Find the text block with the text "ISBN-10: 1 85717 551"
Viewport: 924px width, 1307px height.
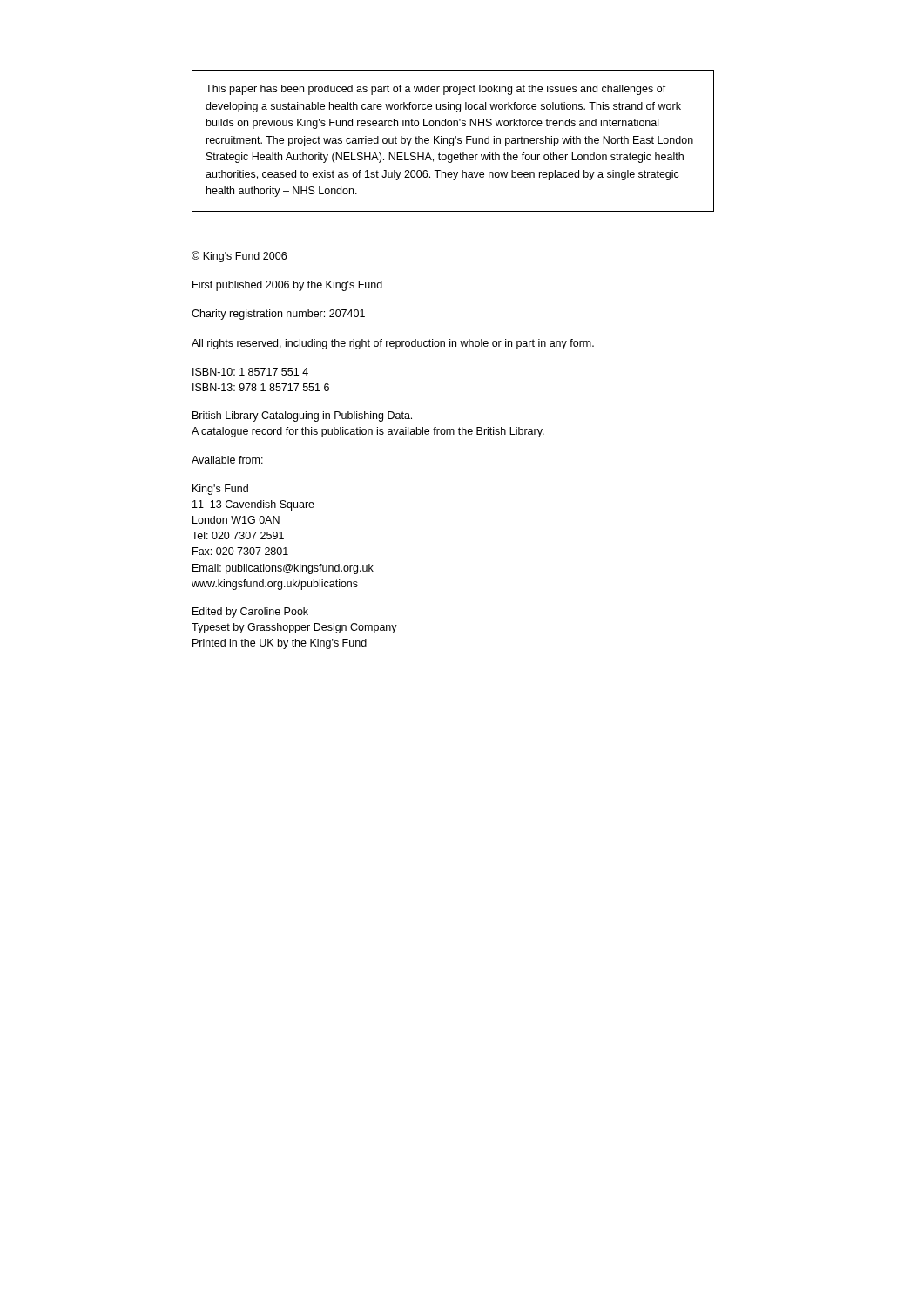[261, 380]
